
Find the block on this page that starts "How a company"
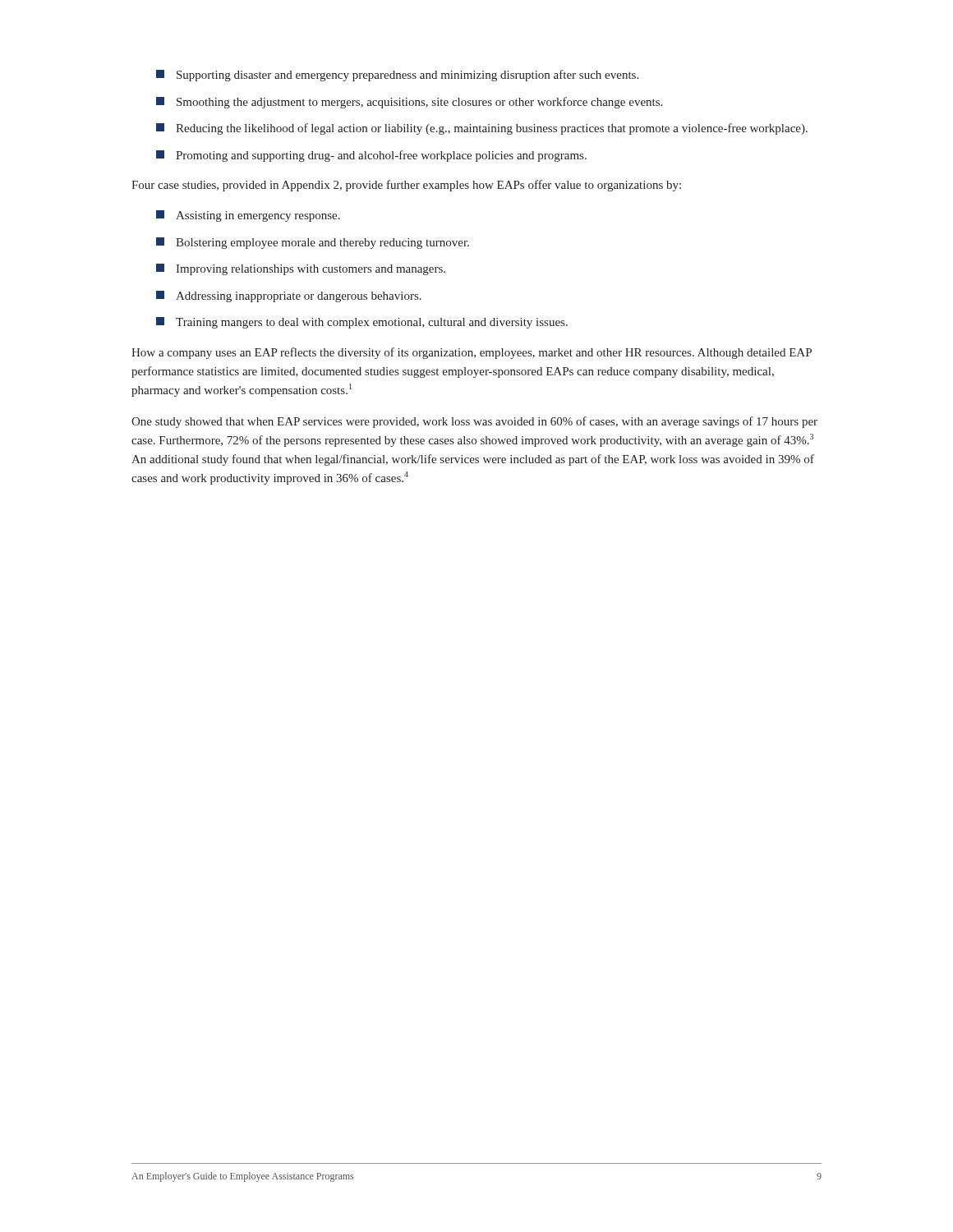click(472, 371)
